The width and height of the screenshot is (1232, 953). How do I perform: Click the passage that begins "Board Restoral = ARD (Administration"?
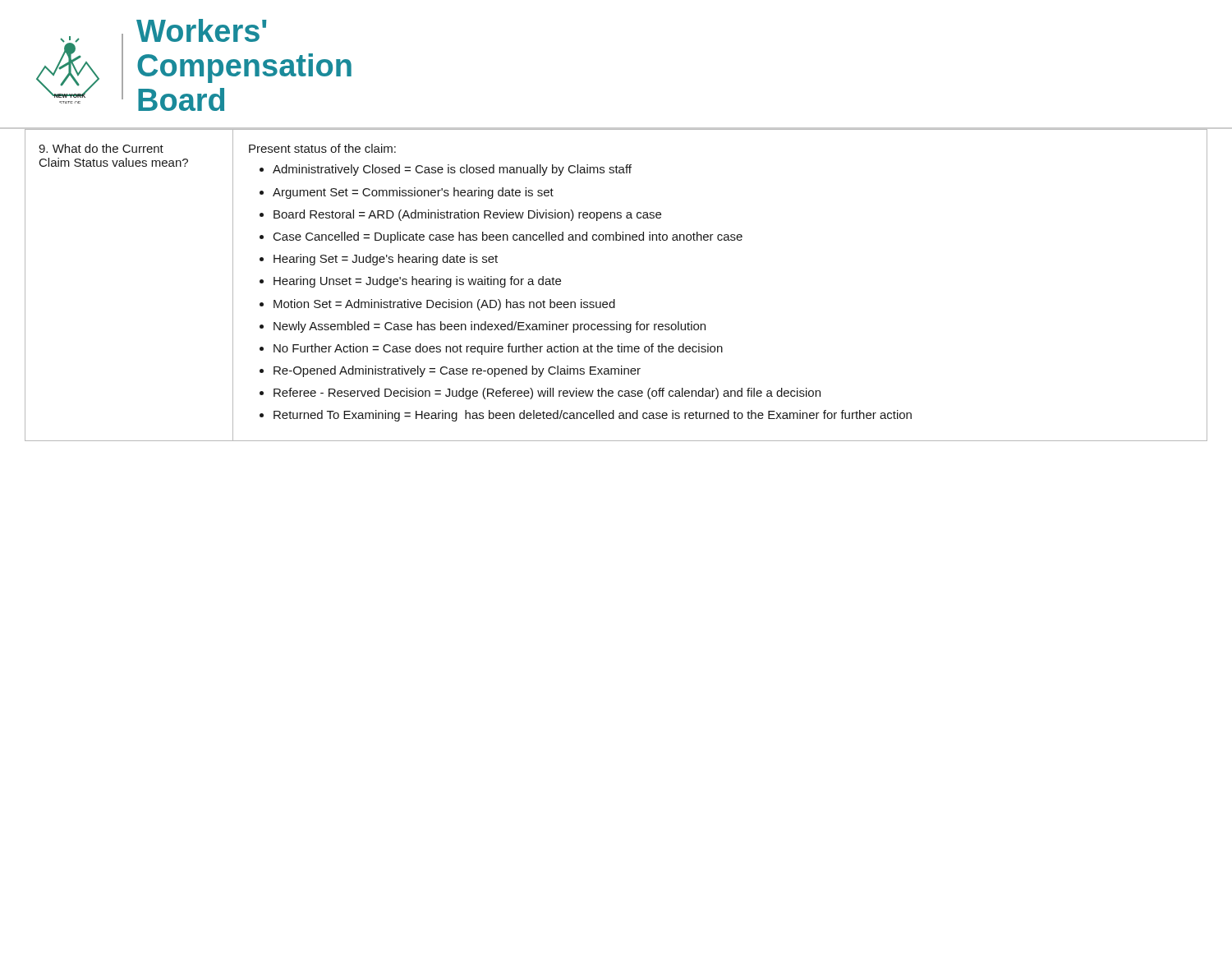467,214
